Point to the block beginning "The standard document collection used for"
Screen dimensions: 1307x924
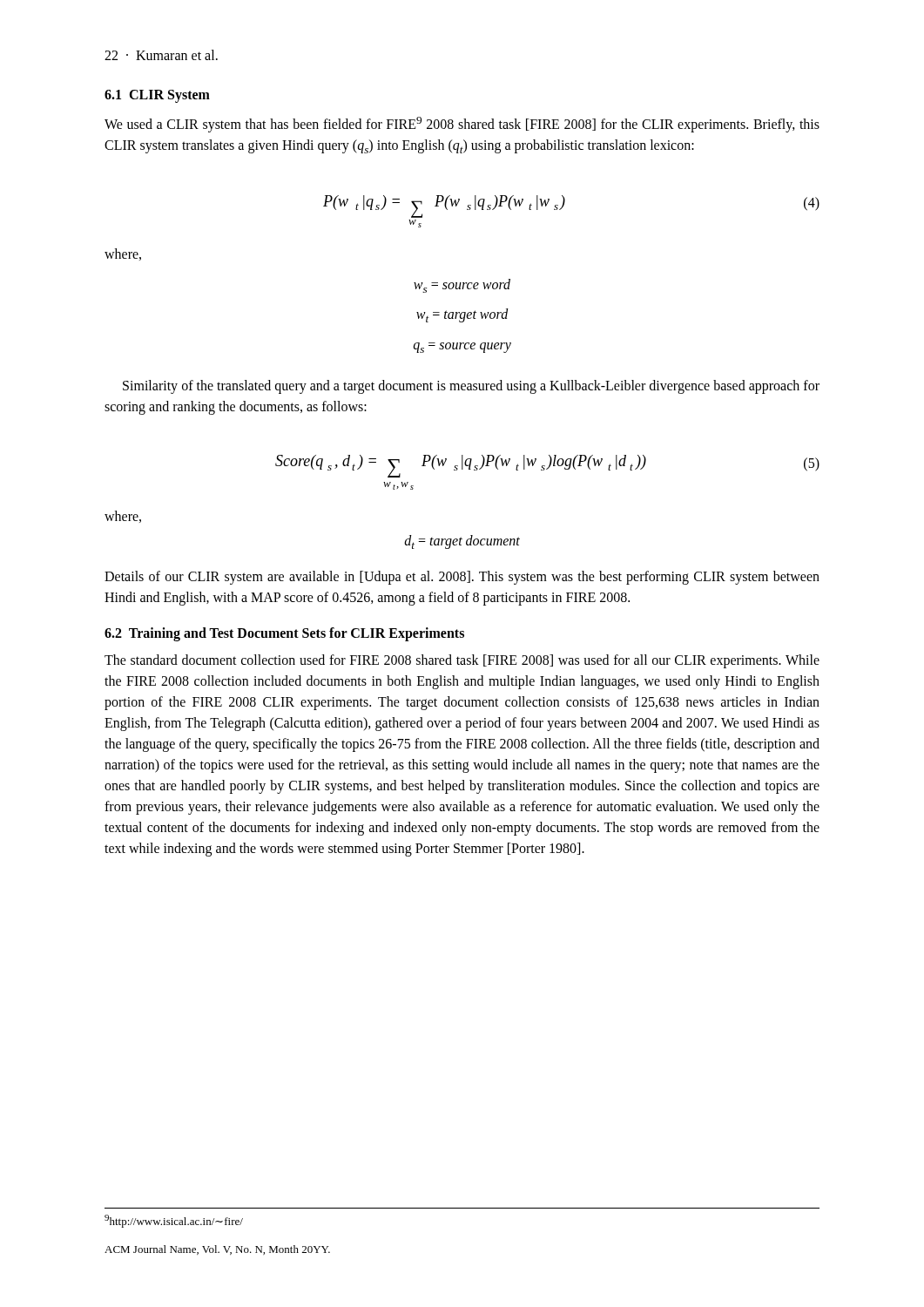point(462,754)
